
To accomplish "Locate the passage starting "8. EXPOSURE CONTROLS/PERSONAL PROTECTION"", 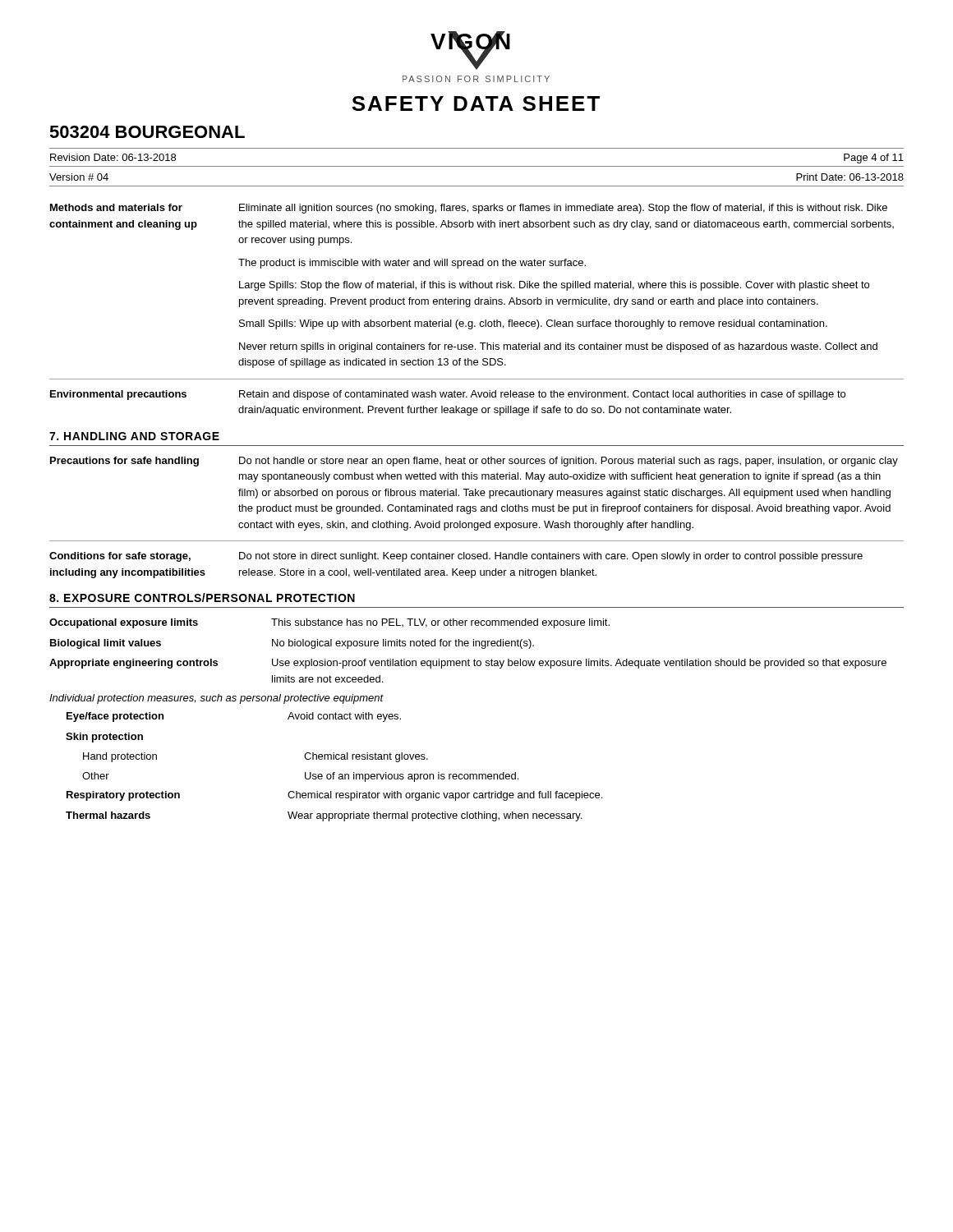I will pos(202,598).
